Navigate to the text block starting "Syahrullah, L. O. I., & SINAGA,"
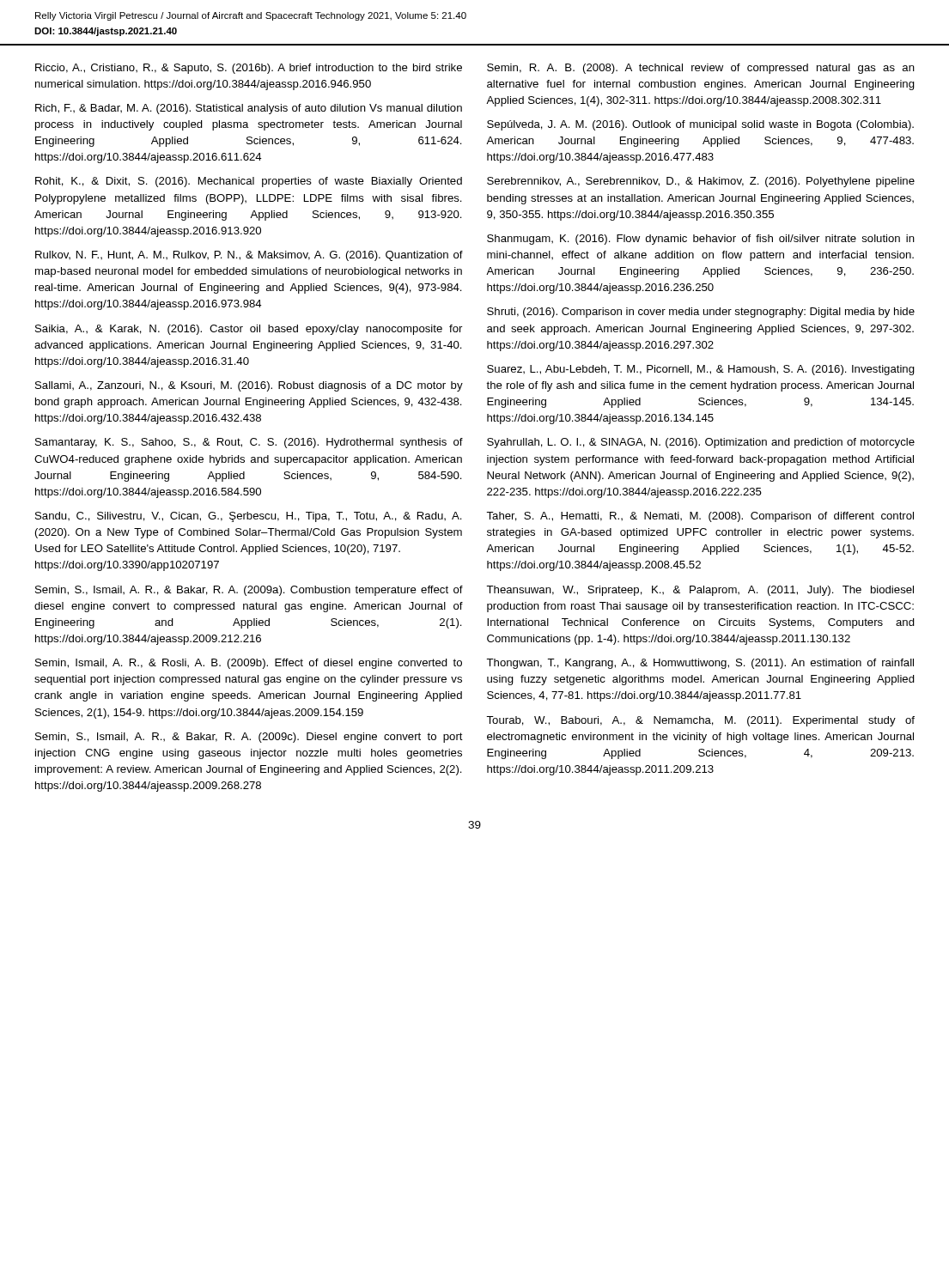 click(701, 467)
